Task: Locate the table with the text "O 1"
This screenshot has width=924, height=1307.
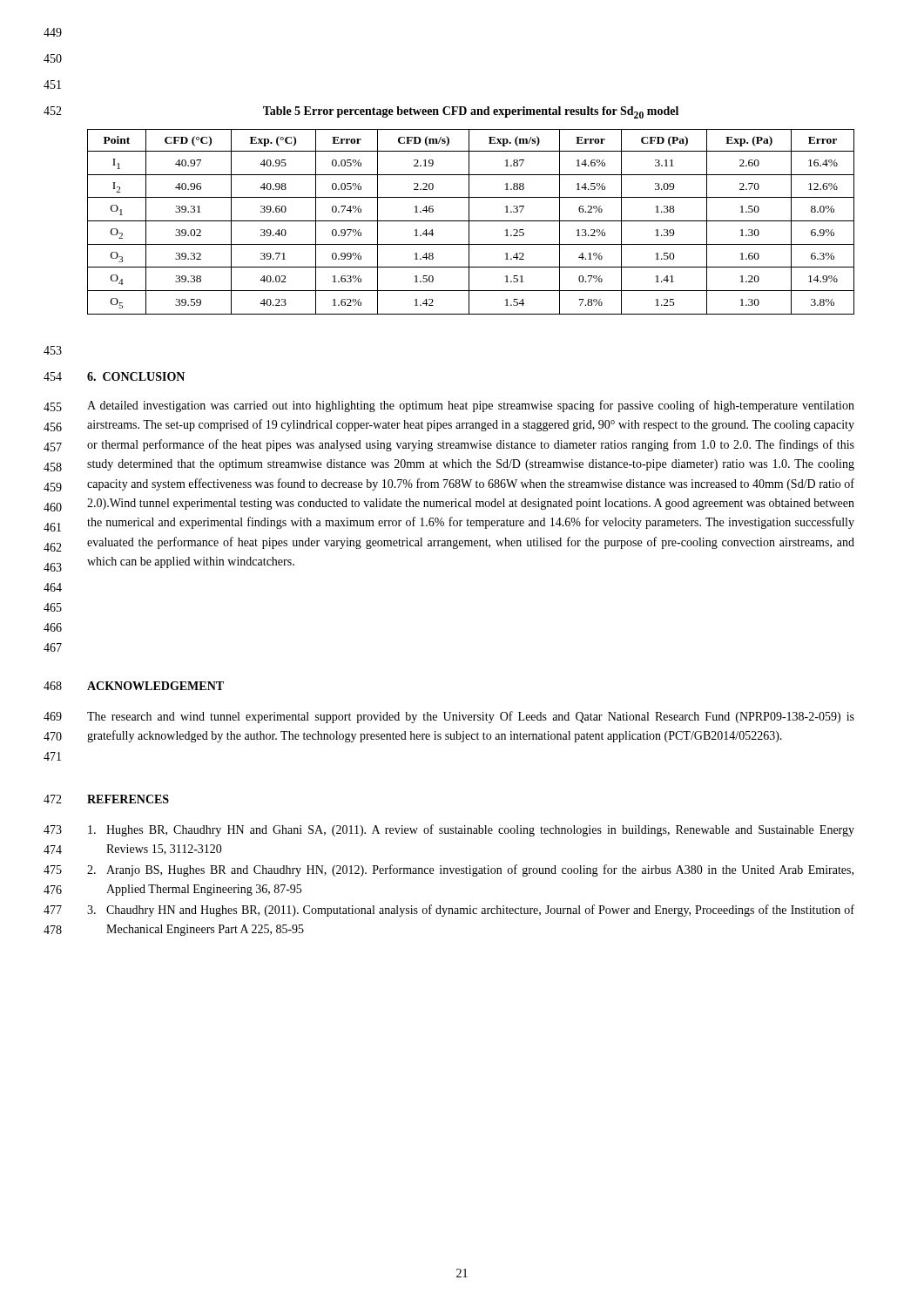Action: coord(471,222)
